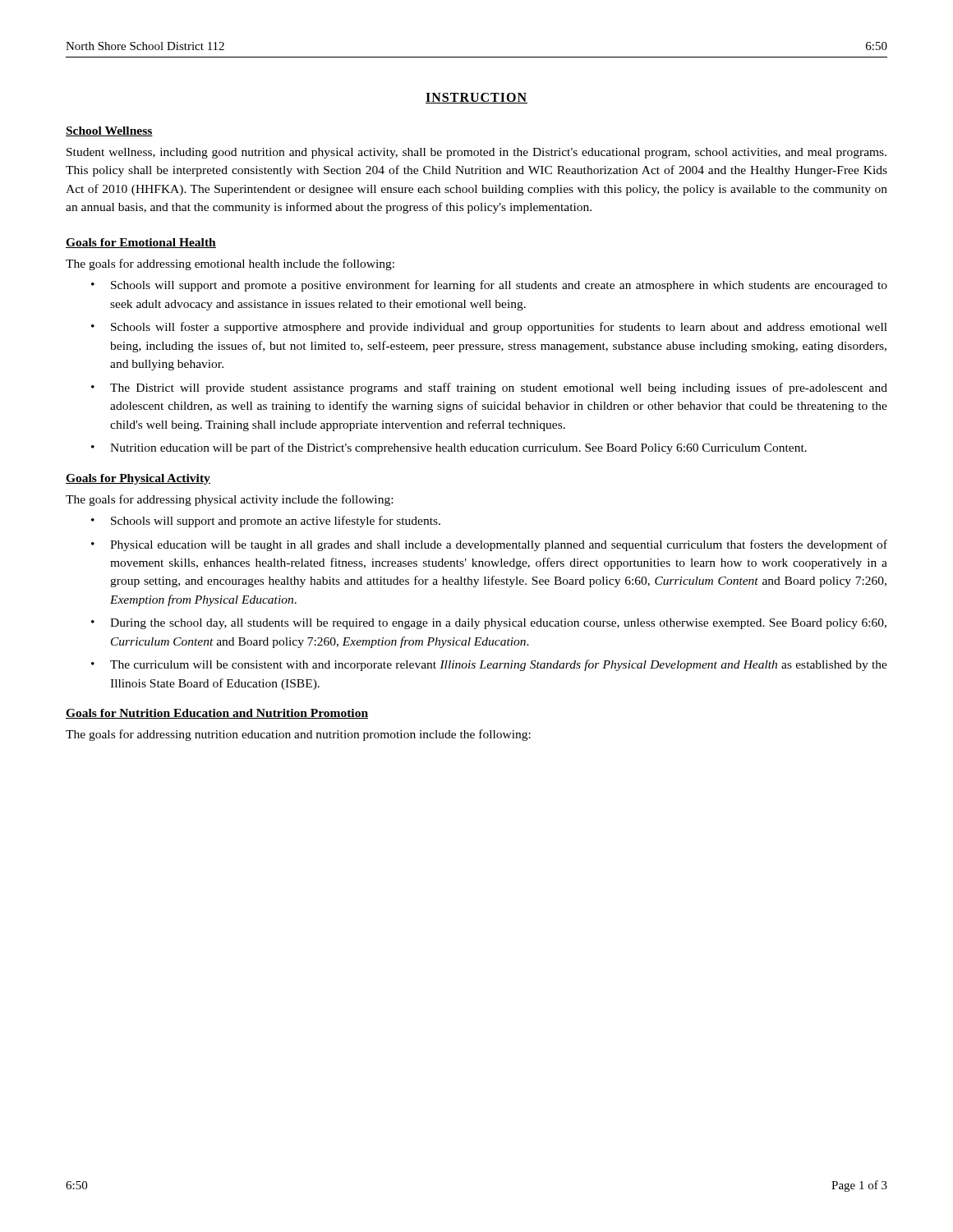Click on the section header that says "School Wellness"

coord(109,130)
